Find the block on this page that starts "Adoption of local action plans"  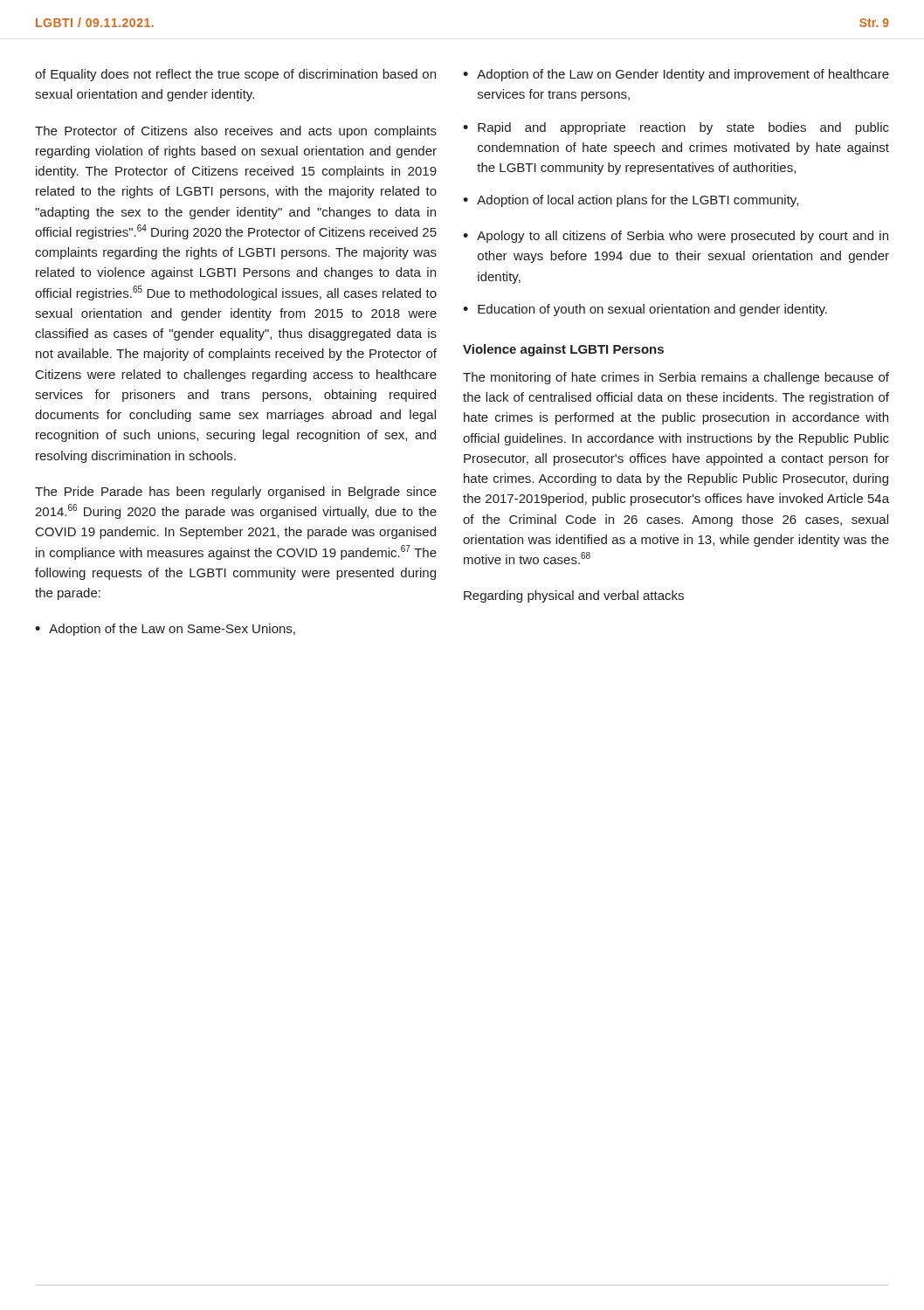[x=683, y=200]
